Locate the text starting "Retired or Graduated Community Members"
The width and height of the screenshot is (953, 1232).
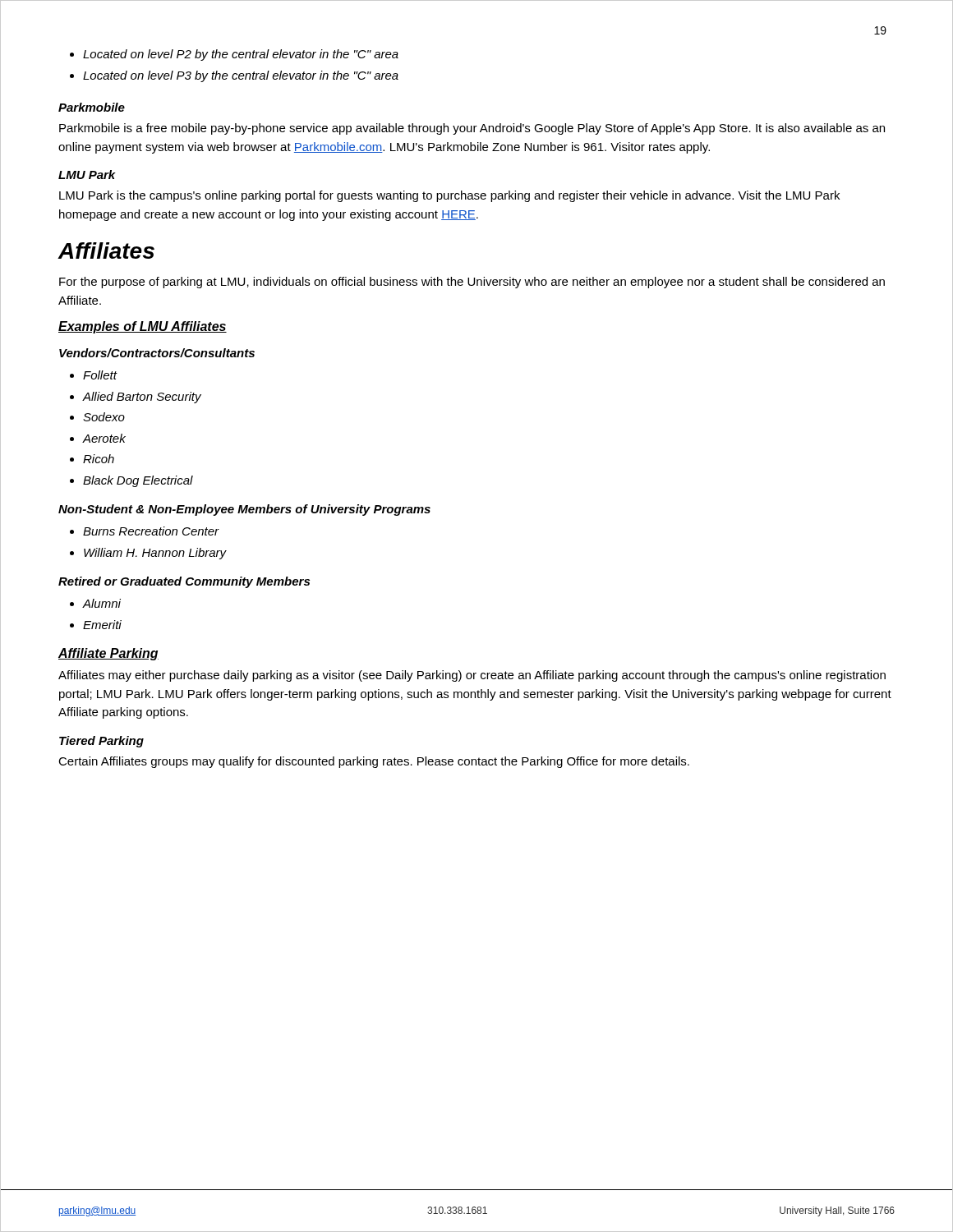coord(184,582)
